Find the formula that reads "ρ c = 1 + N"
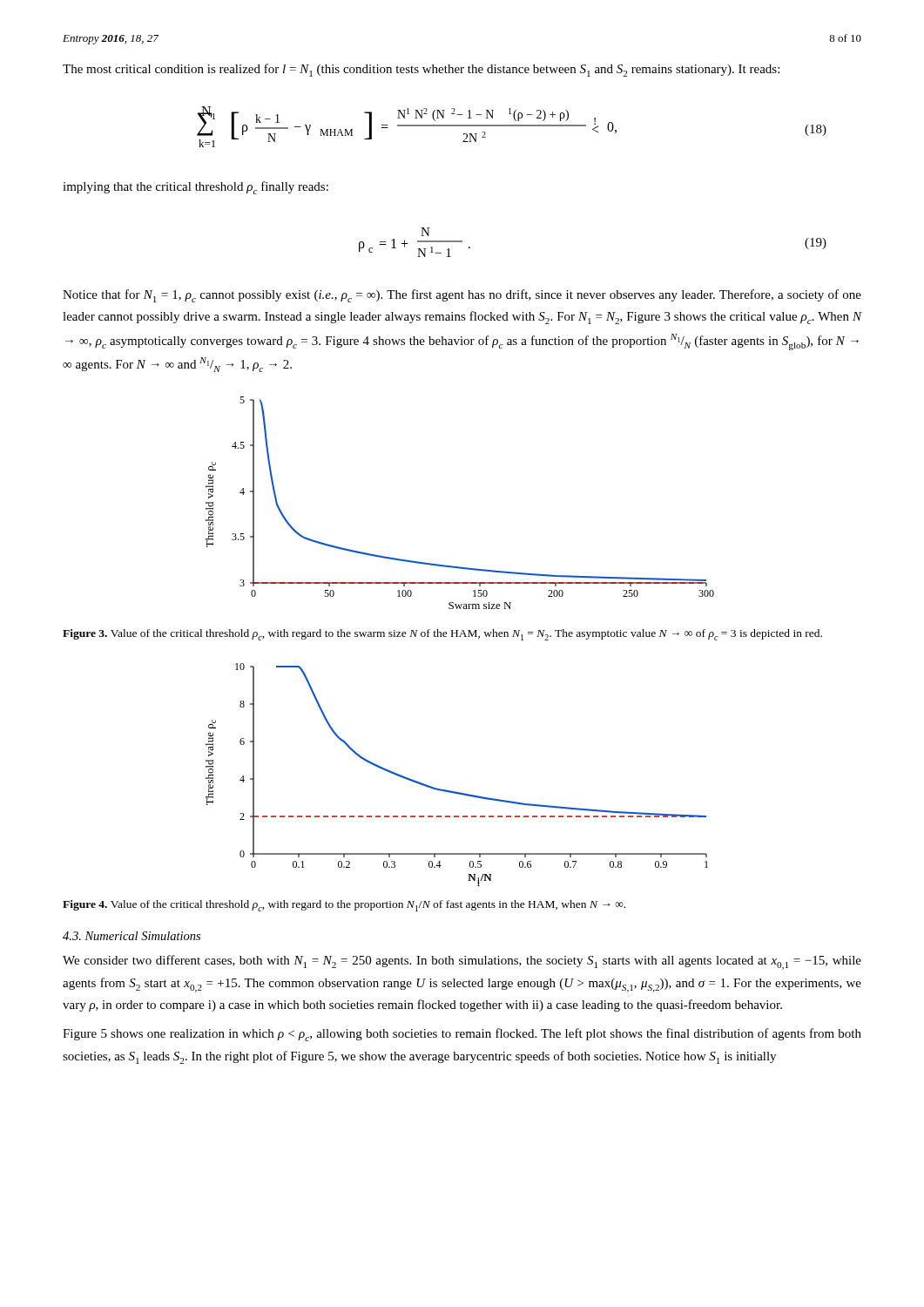 pyautogui.click(x=425, y=232)
